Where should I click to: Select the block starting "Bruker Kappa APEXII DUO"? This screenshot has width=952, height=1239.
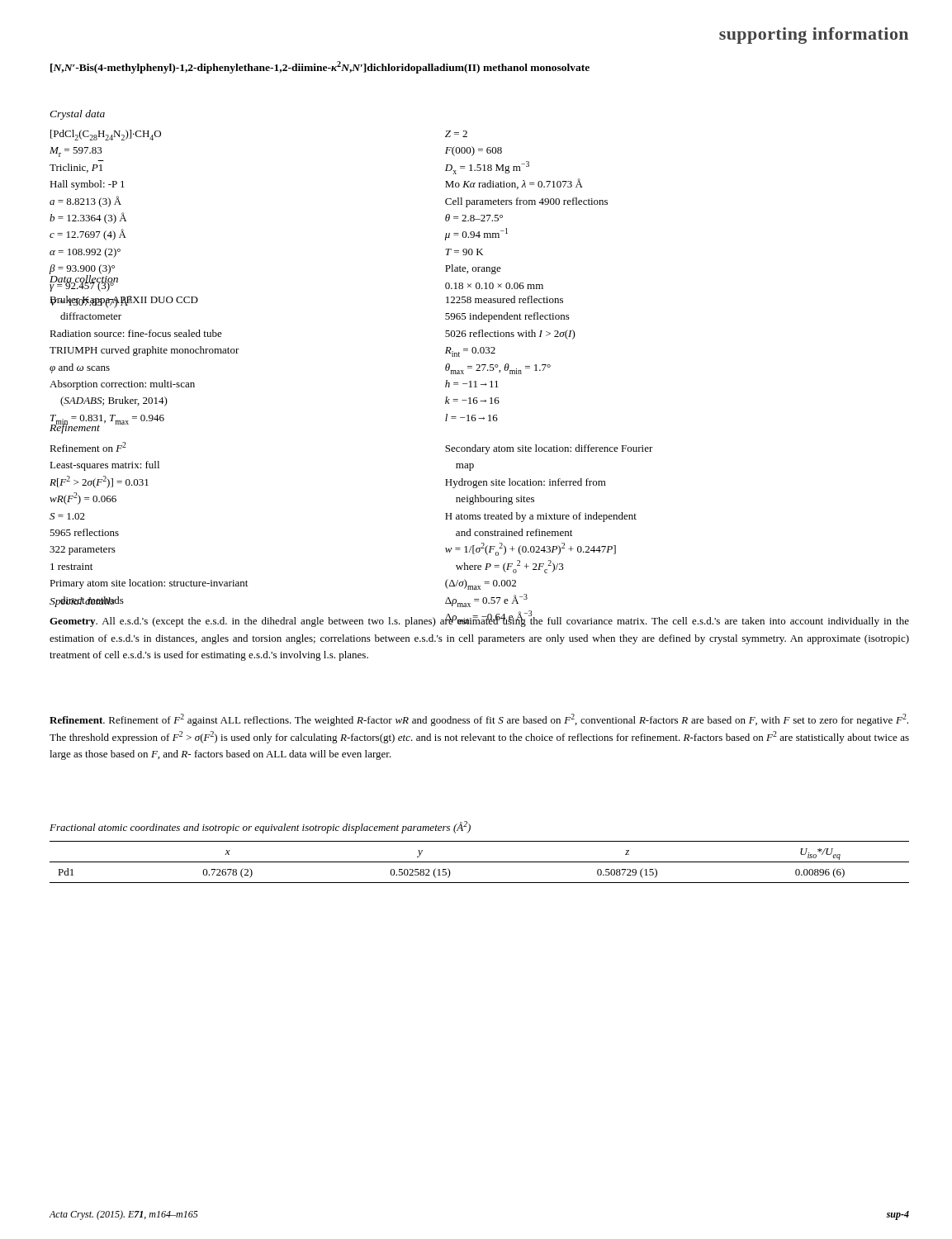pos(144,359)
